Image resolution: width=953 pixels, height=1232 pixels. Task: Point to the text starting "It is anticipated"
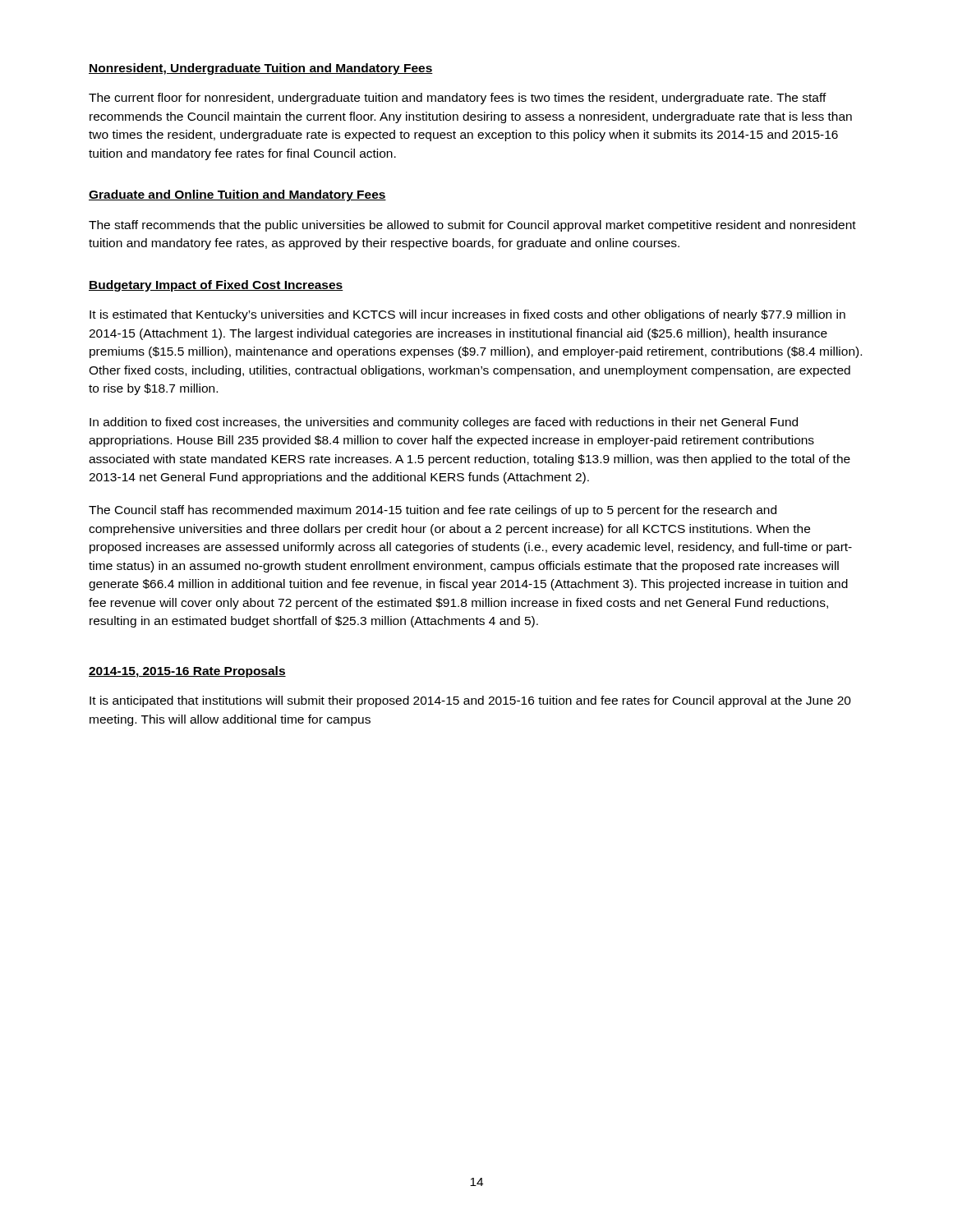pyautogui.click(x=470, y=710)
